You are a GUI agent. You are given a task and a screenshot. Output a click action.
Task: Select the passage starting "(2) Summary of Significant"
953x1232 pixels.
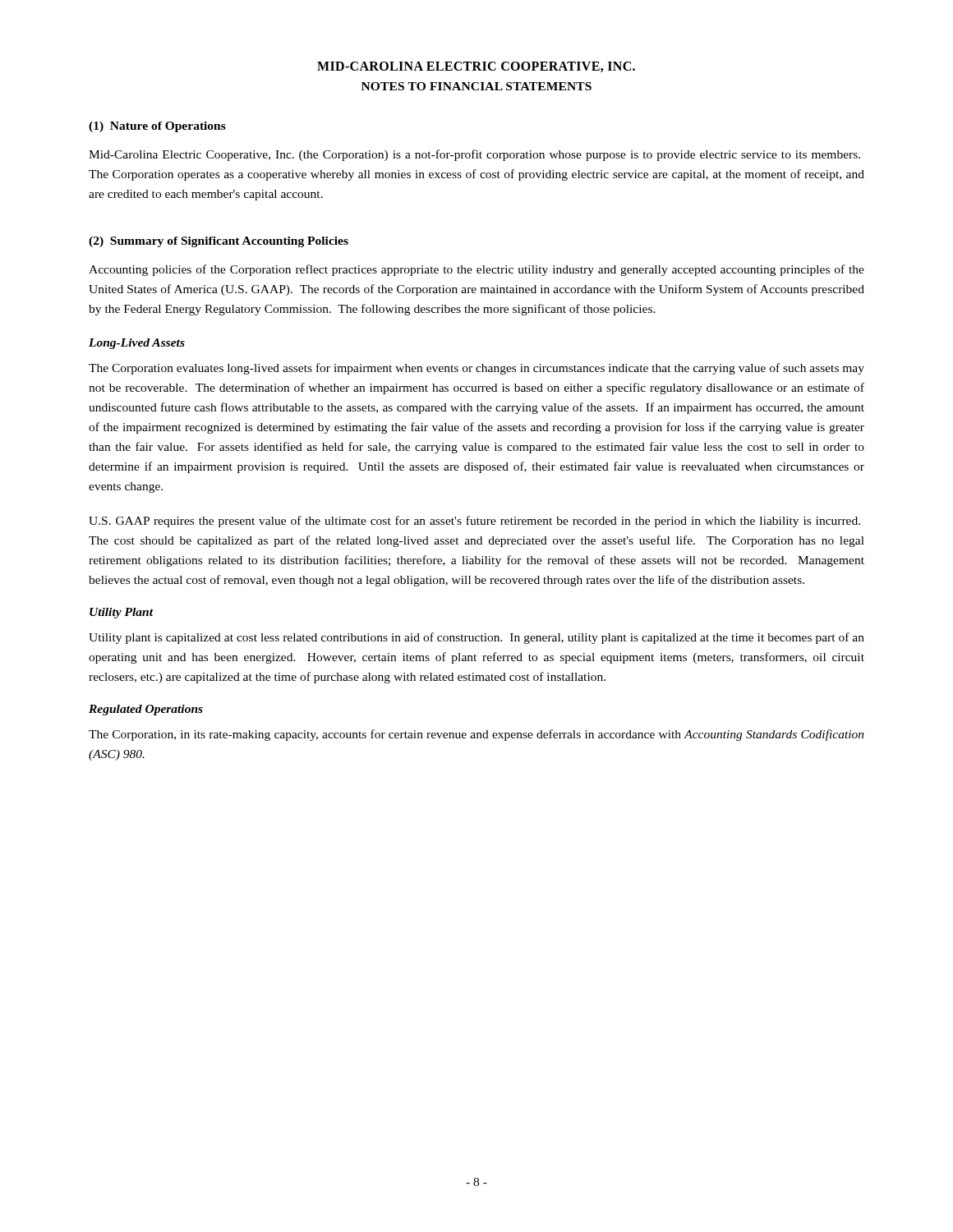point(219,240)
